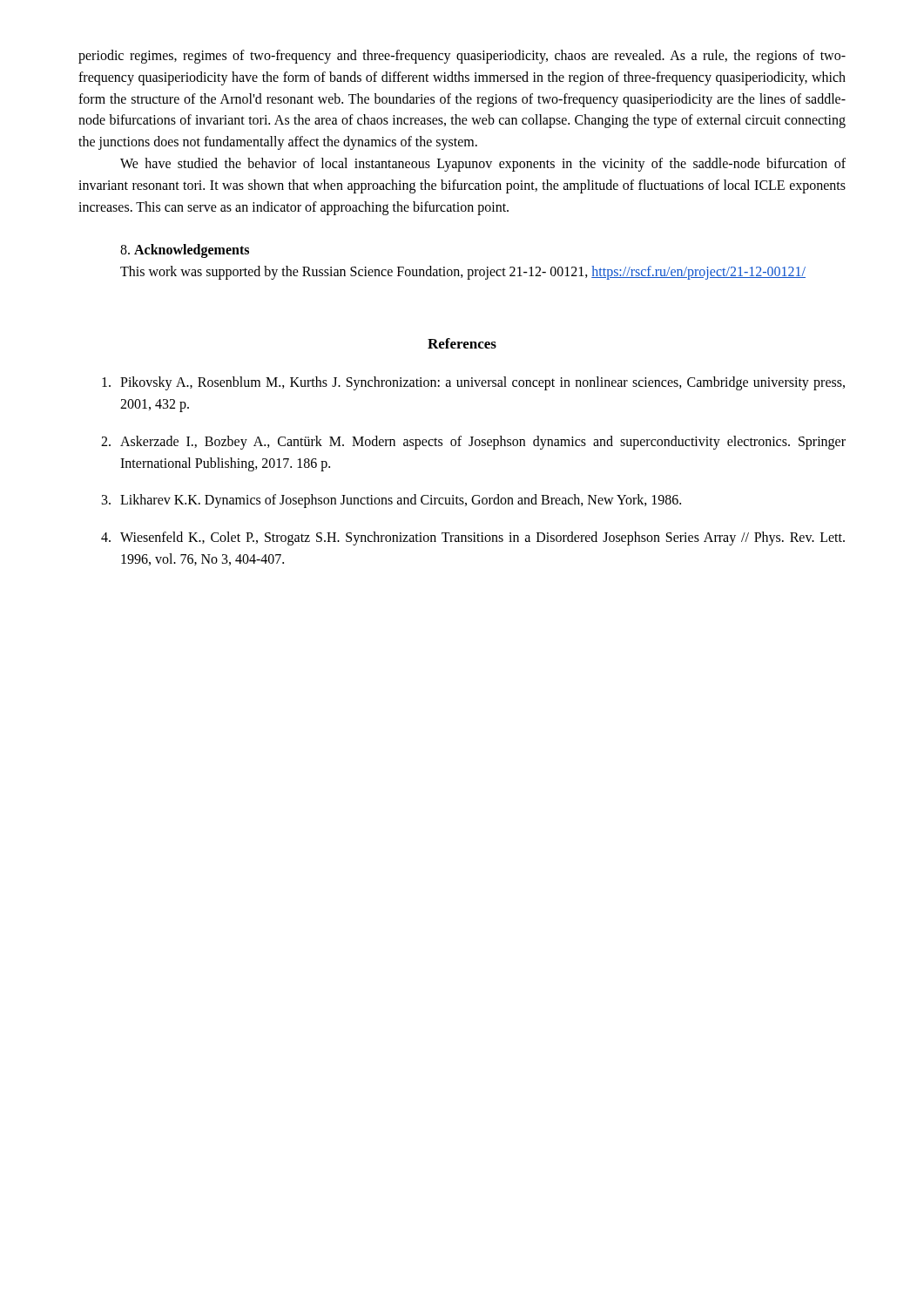This screenshot has height=1307, width=924.
Task: Locate the block of text that opens with "periodic regimes, regimes of two-frequency and three-frequency quasiperiodicity,"
Action: (462, 99)
